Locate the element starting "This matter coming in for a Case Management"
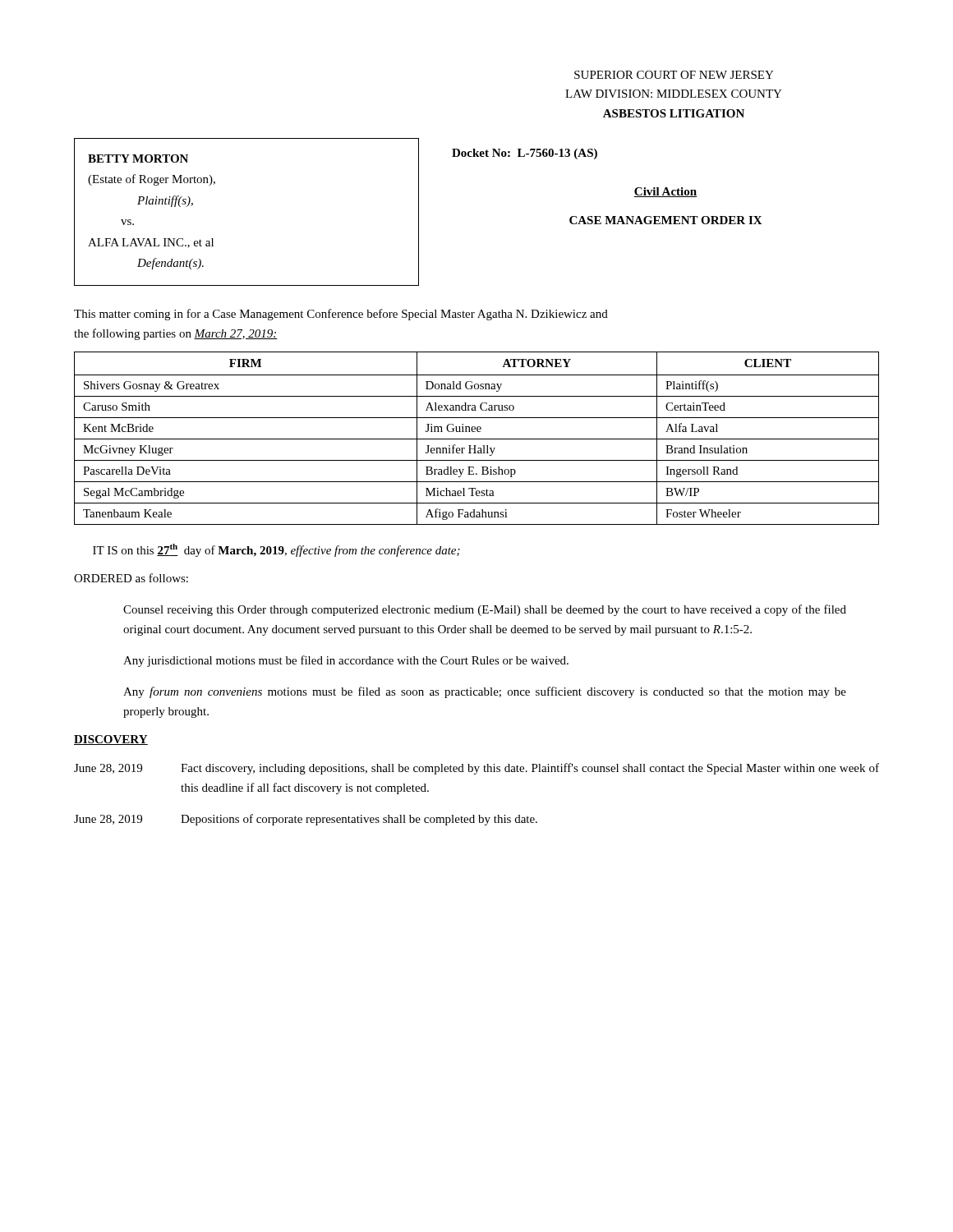Image resolution: width=953 pixels, height=1232 pixels. click(x=341, y=314)
